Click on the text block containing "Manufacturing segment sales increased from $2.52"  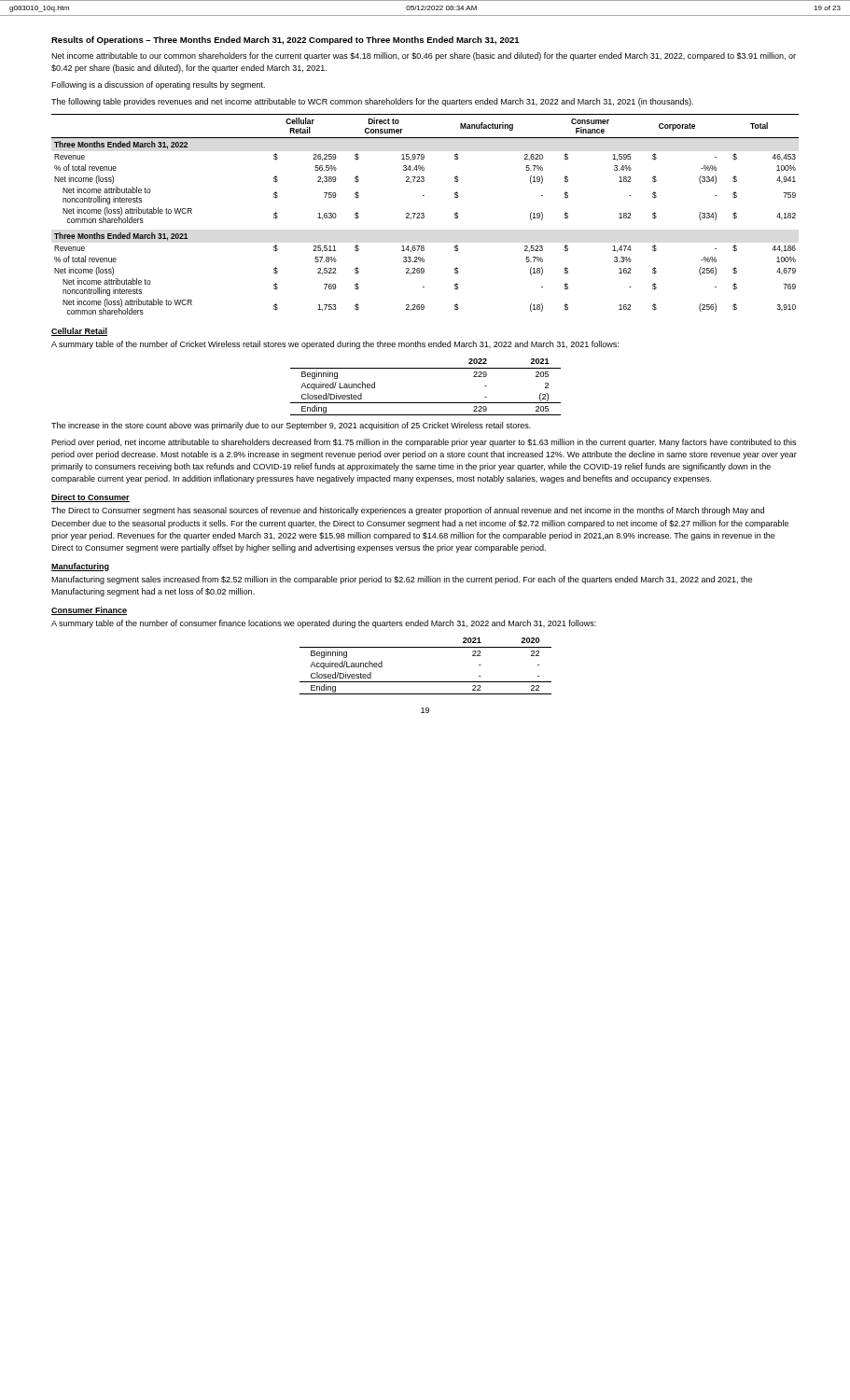coord(402,585)
